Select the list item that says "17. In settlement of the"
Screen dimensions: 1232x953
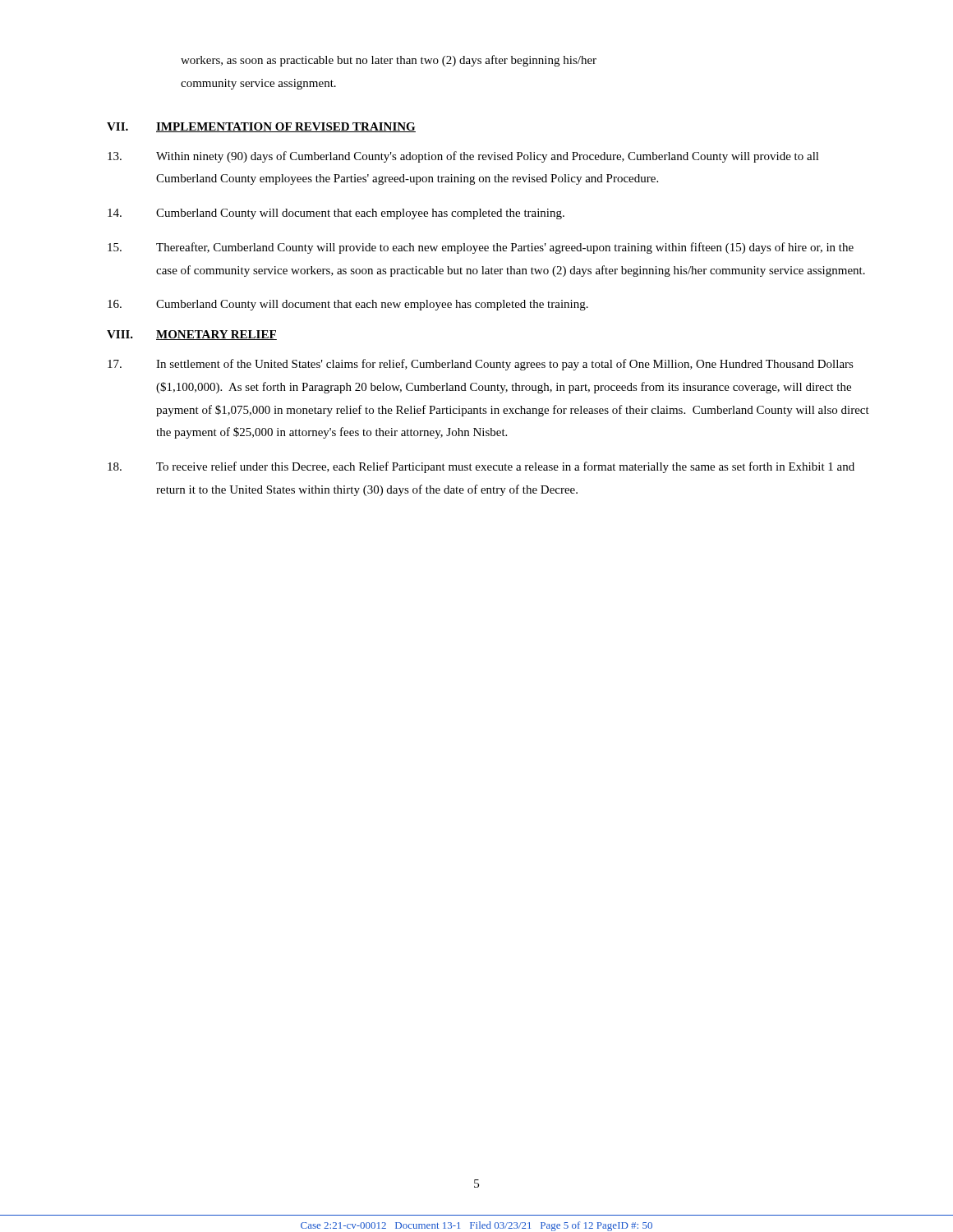coord(489,399)
